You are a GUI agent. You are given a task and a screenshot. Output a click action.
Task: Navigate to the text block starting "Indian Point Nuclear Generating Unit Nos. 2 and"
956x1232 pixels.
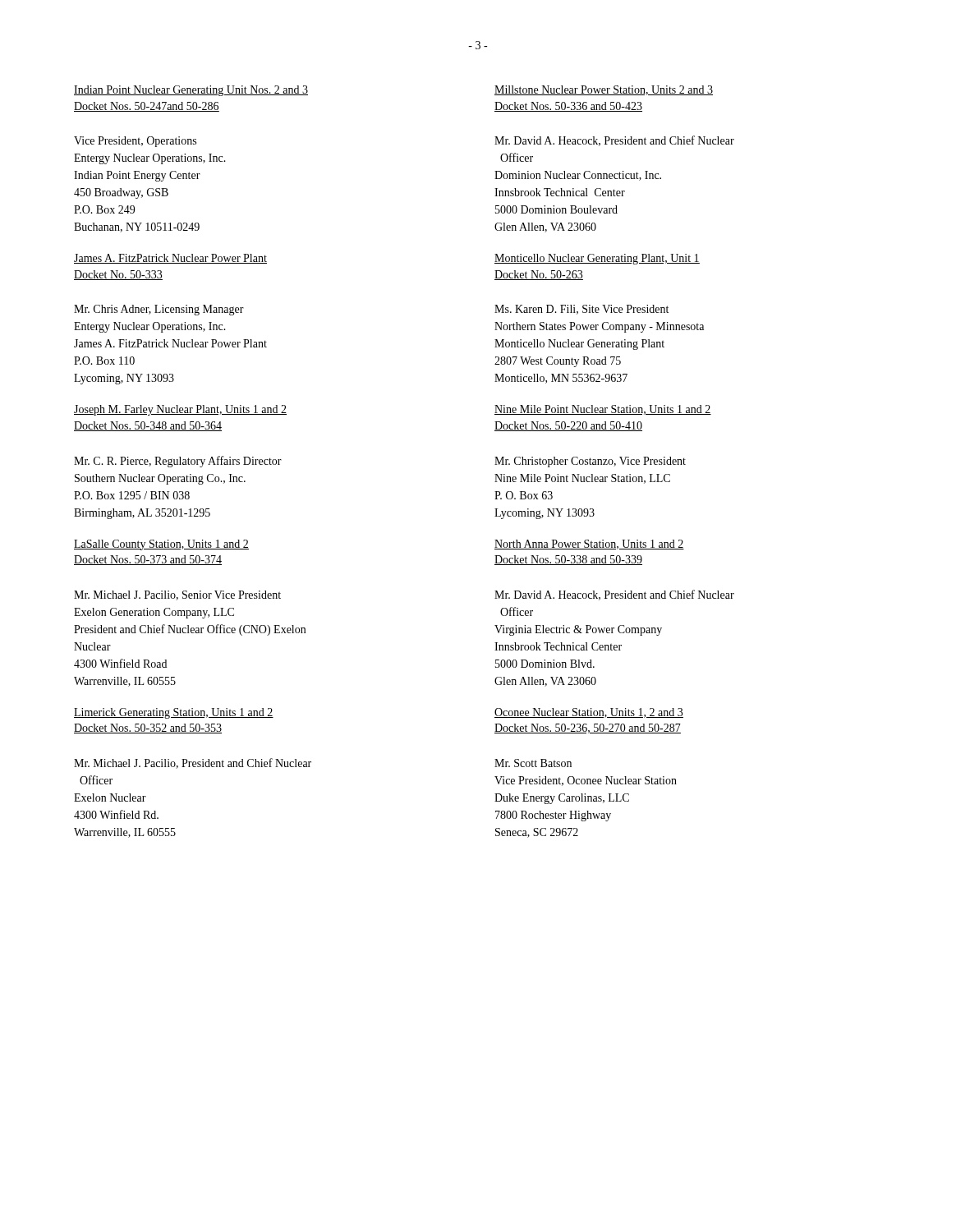pos(268,98)
